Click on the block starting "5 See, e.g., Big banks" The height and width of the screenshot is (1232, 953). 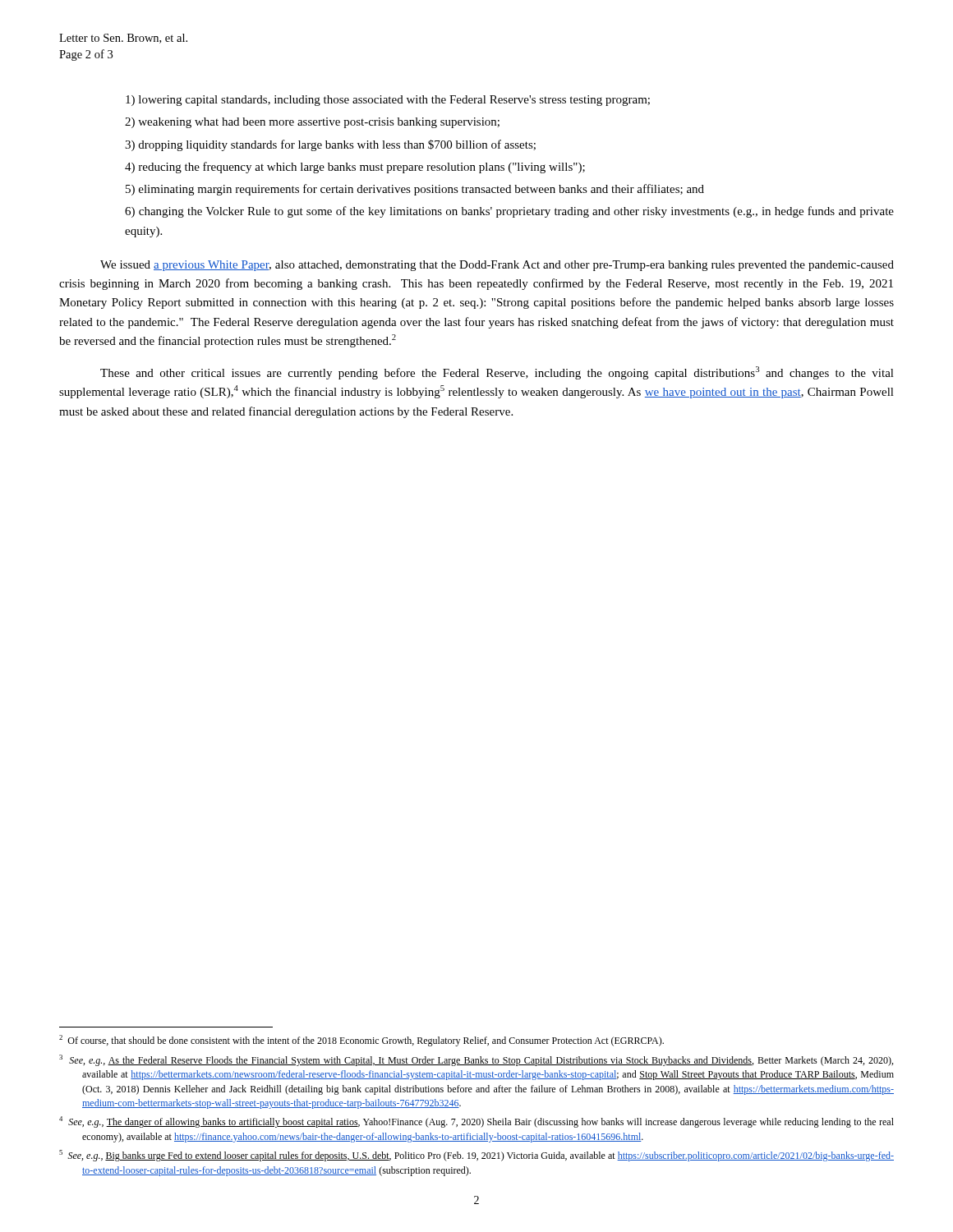point(476,1163)
